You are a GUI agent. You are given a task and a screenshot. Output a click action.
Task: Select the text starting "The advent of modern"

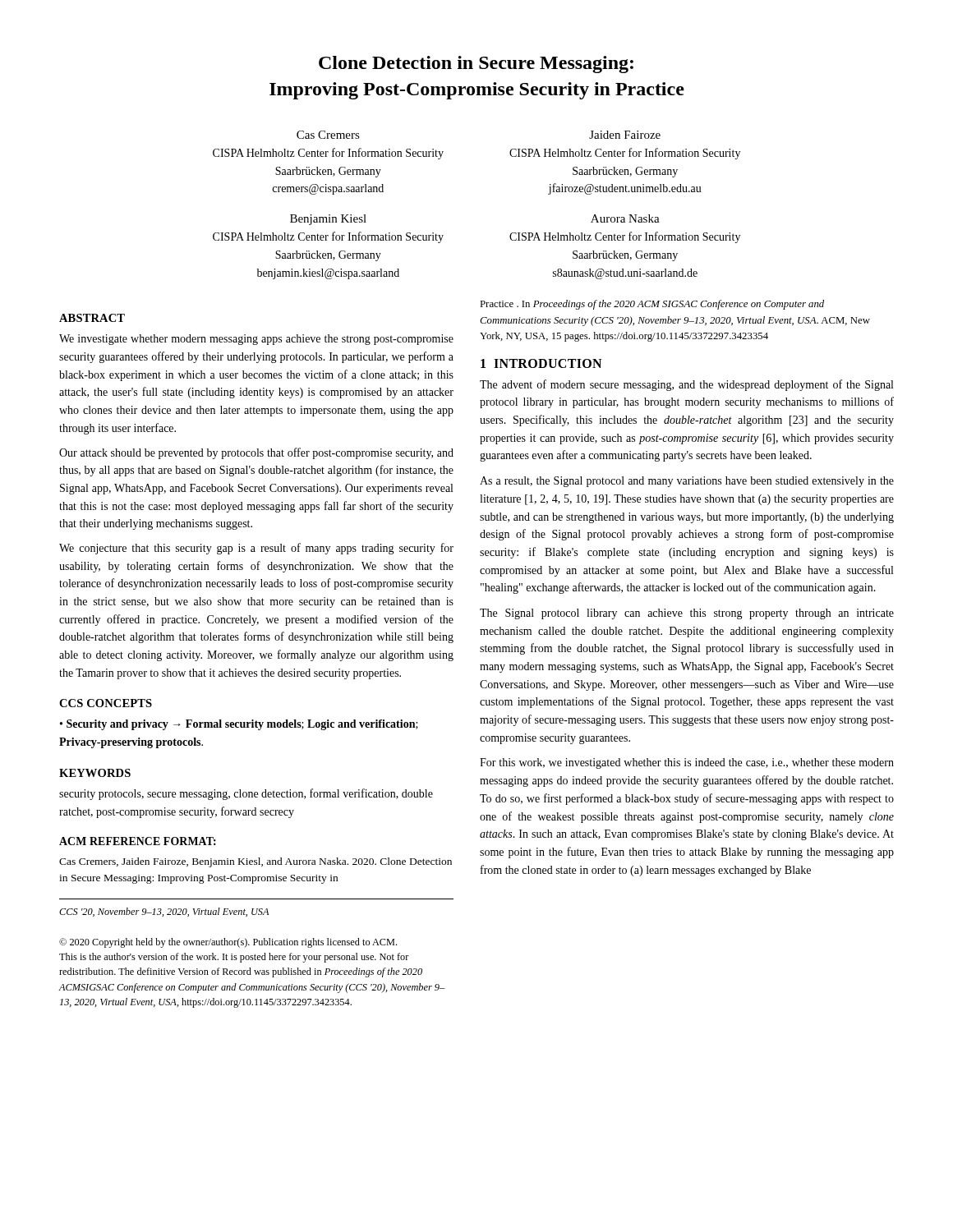point(687,420)
